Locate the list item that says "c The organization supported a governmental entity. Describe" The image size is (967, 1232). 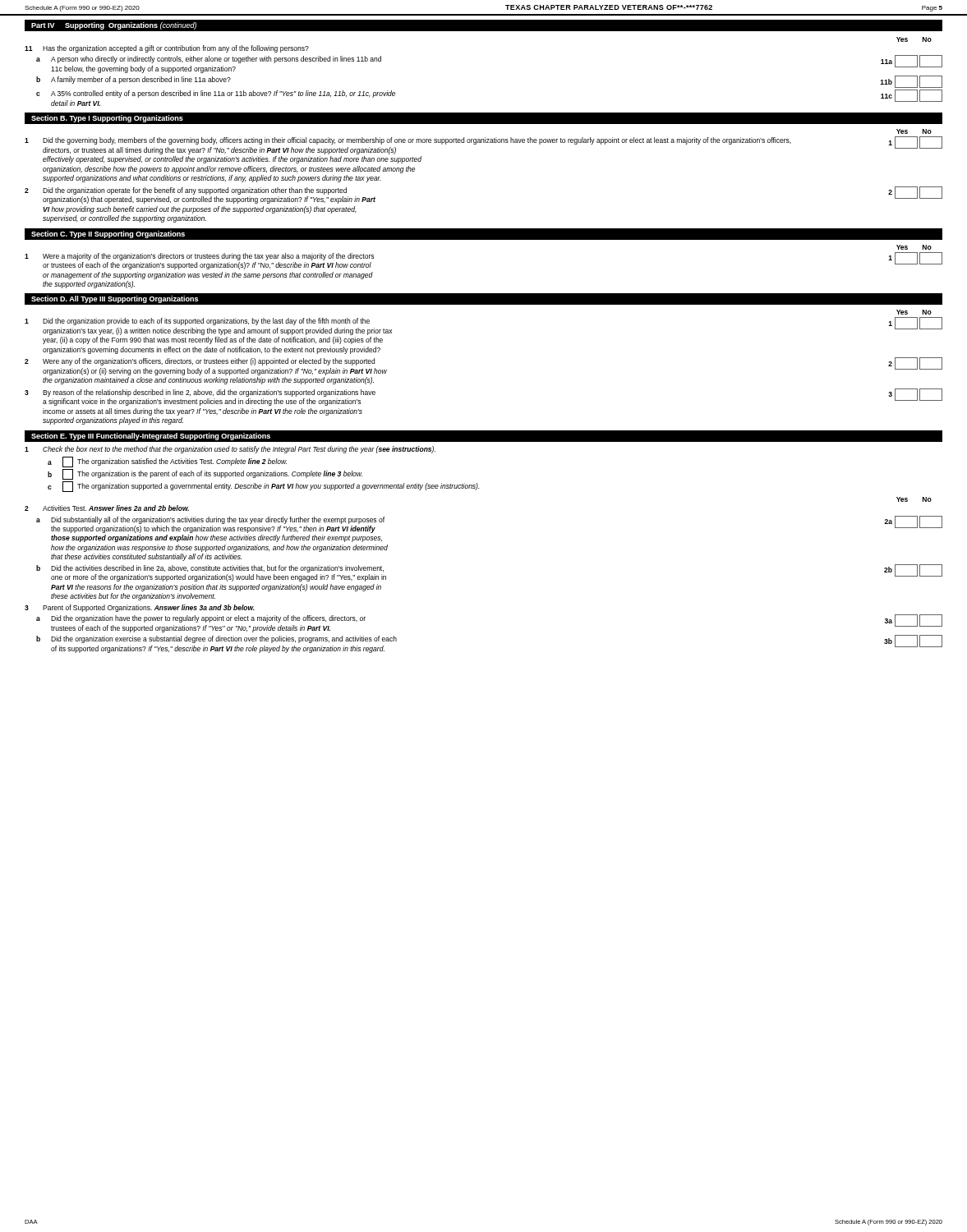pyautogui.click(x=264, y=487)
